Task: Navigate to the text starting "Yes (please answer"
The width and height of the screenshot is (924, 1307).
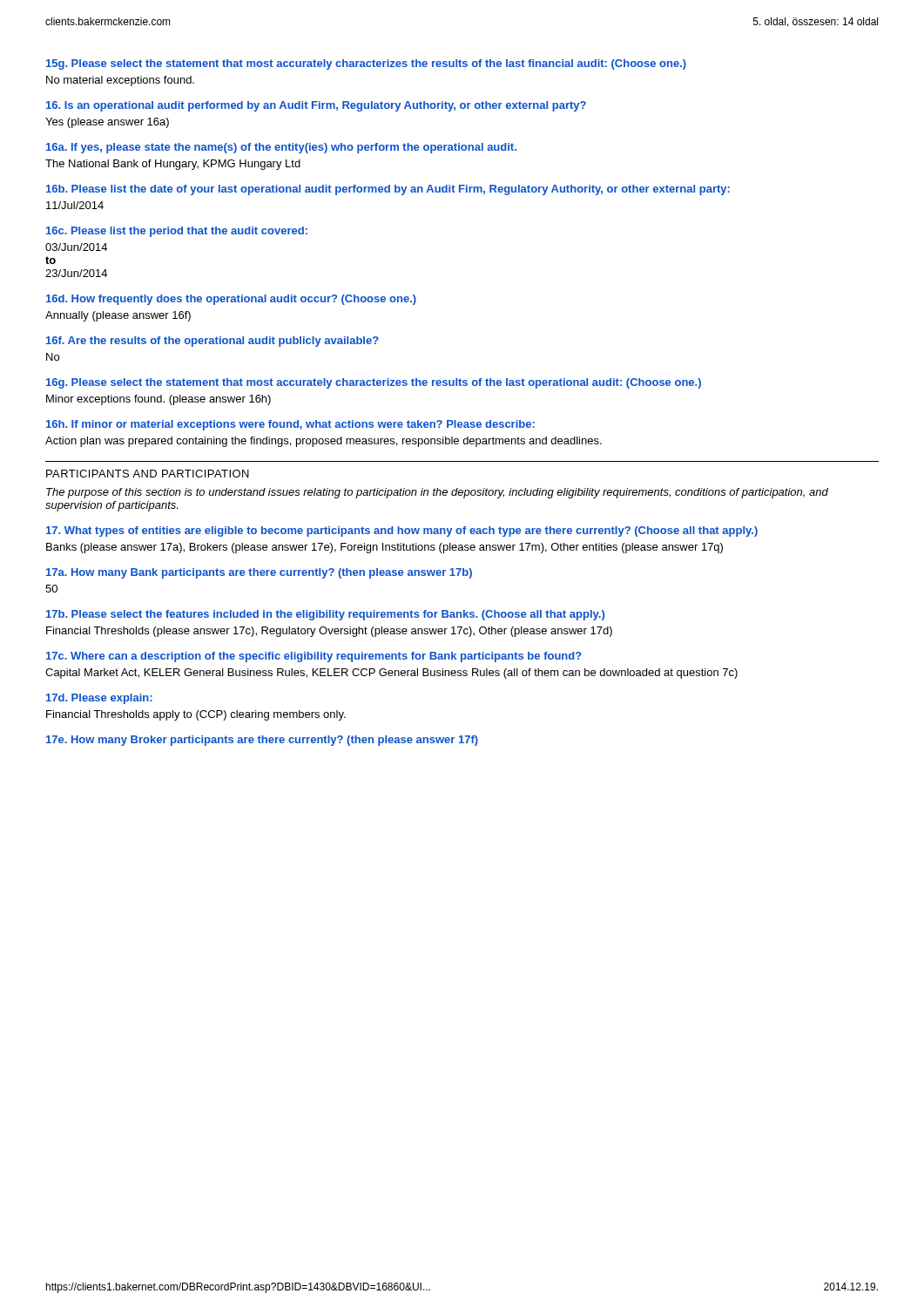Action: 107,122
